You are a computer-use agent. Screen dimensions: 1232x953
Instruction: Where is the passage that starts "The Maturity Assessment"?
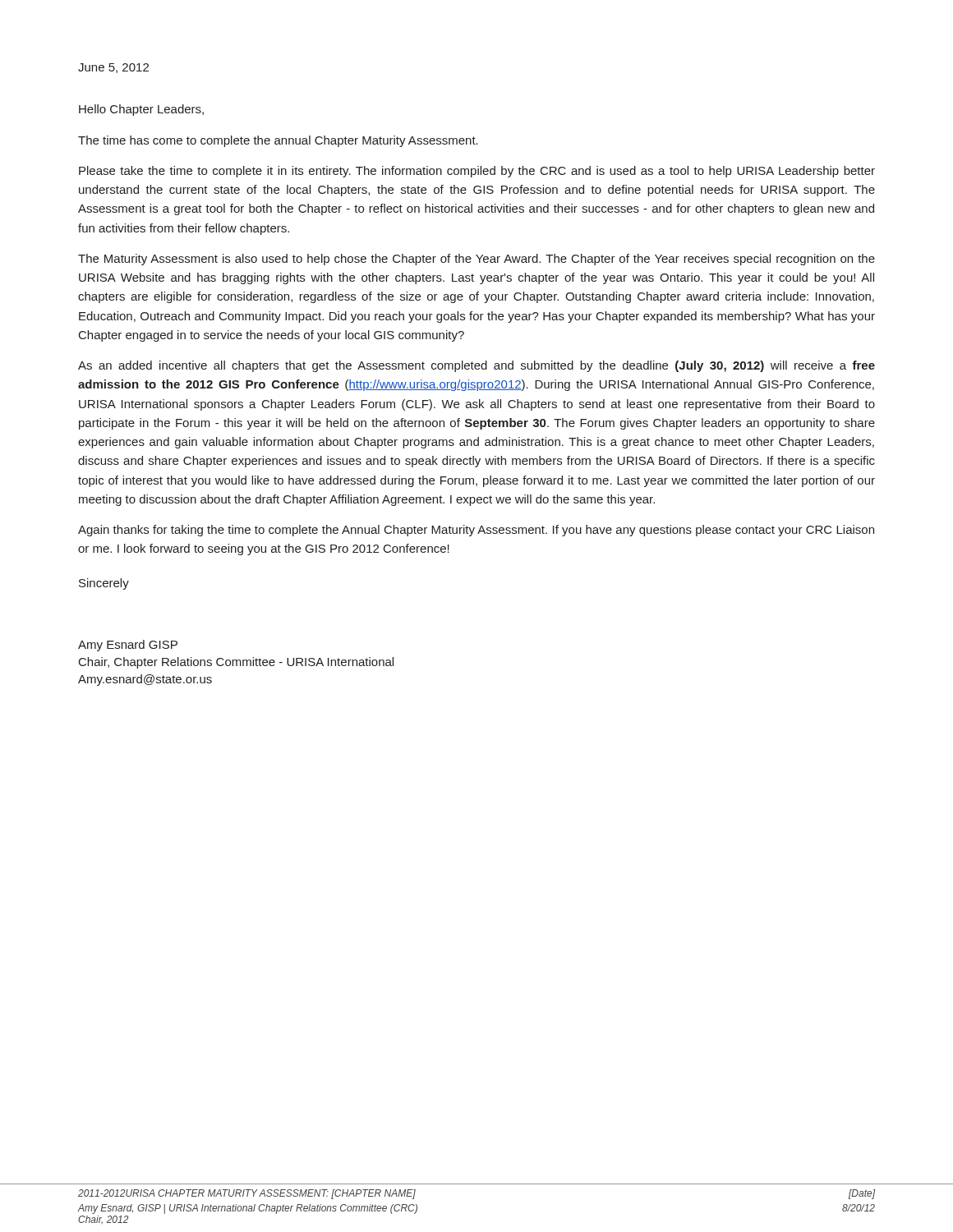(x=476, y=296)
